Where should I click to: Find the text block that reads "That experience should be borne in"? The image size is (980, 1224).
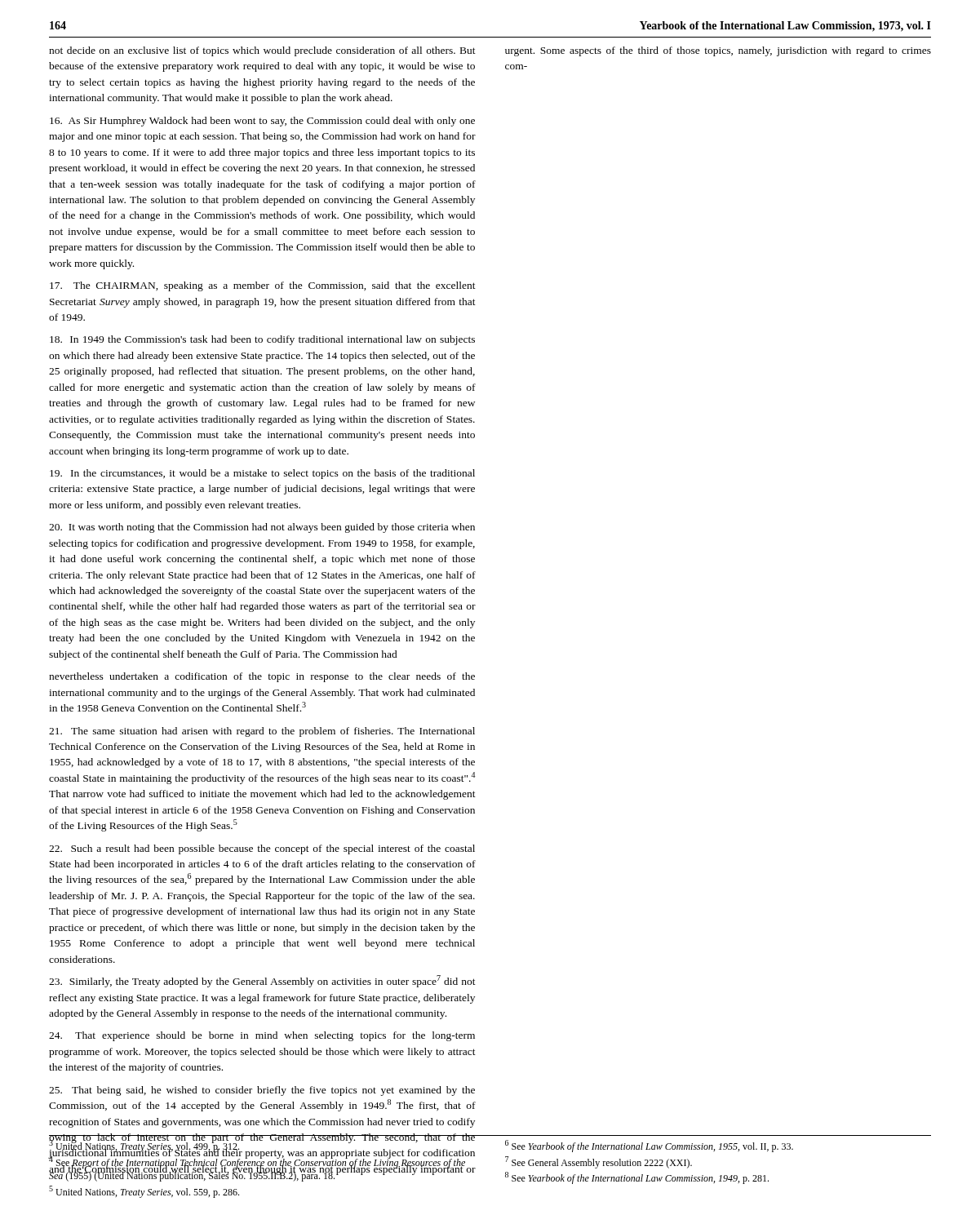pyautogui.click(x=262, y=1051)
